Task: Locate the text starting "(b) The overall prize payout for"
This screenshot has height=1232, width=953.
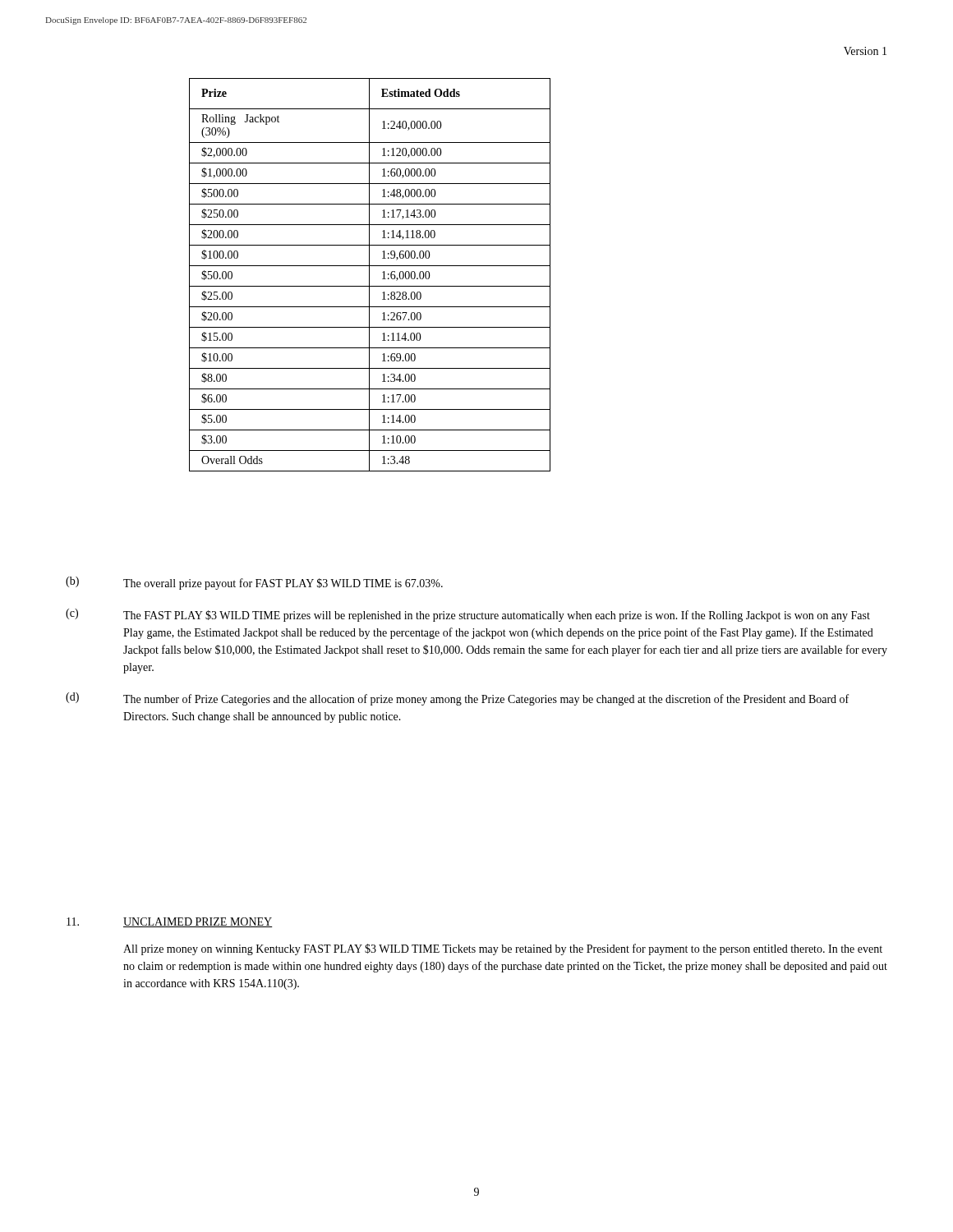Action: (x=254, y=583)
